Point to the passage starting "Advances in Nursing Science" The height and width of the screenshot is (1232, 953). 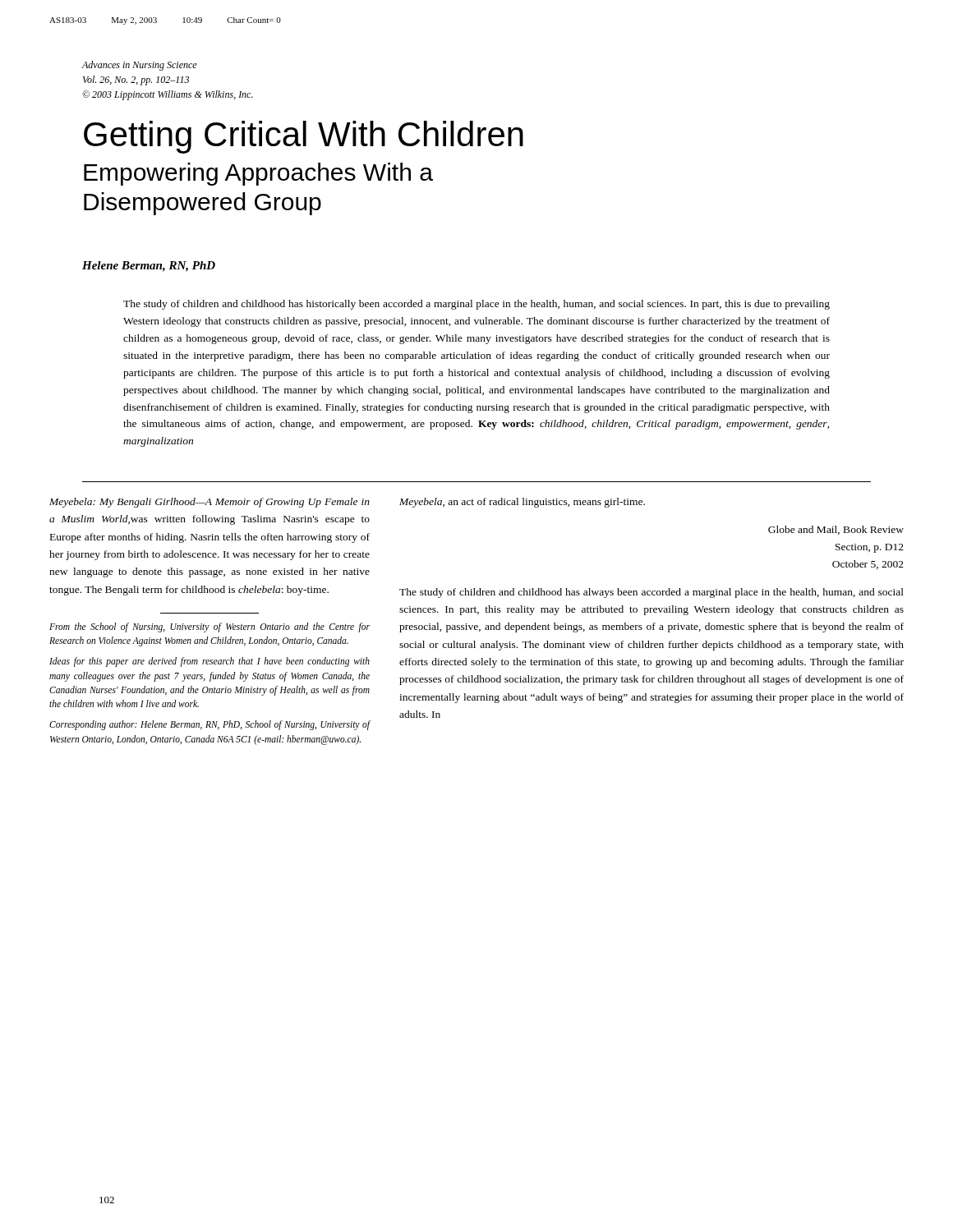pyautogui.click(x=168, y=80)
